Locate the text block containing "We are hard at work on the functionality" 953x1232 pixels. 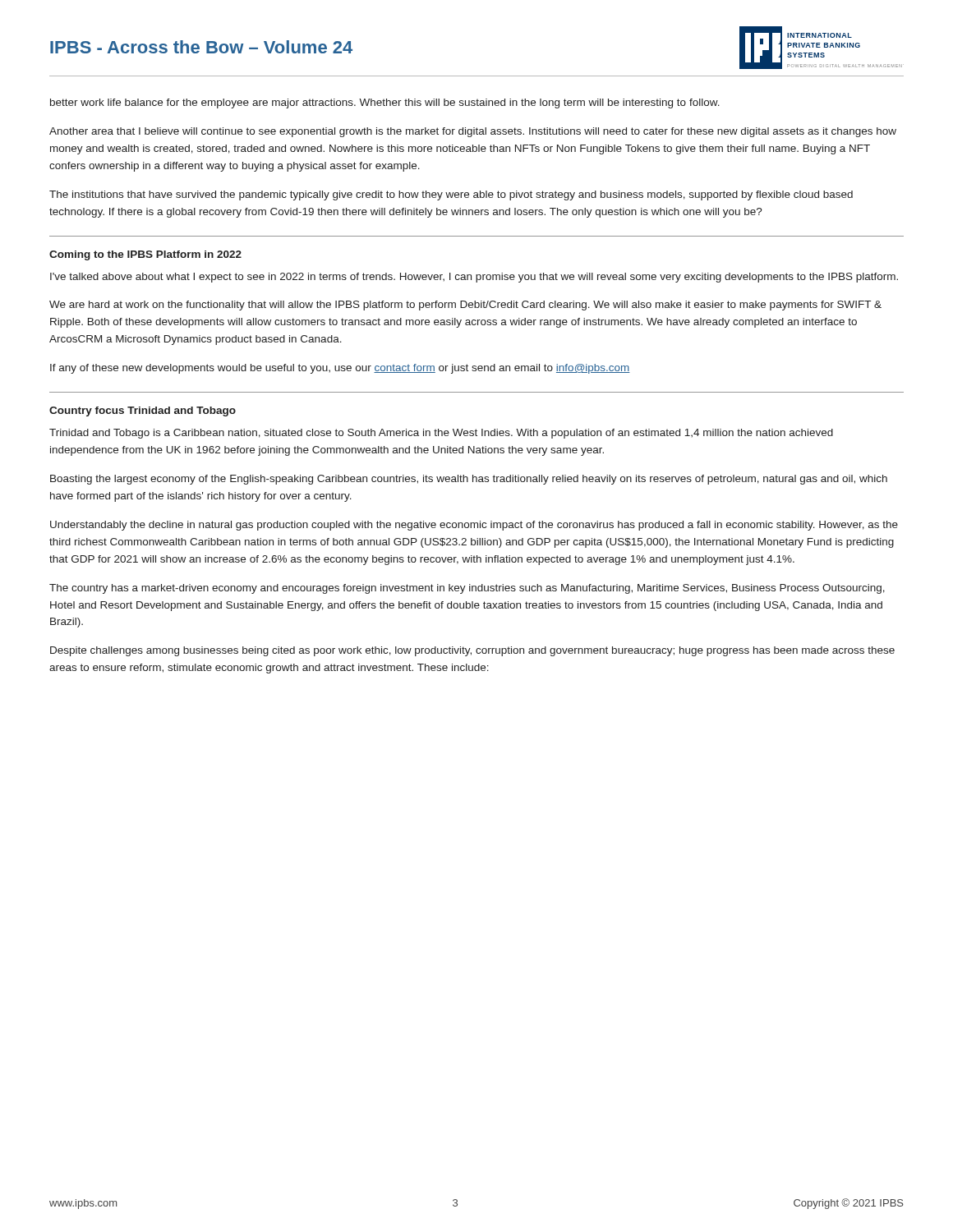click(465, 322)
